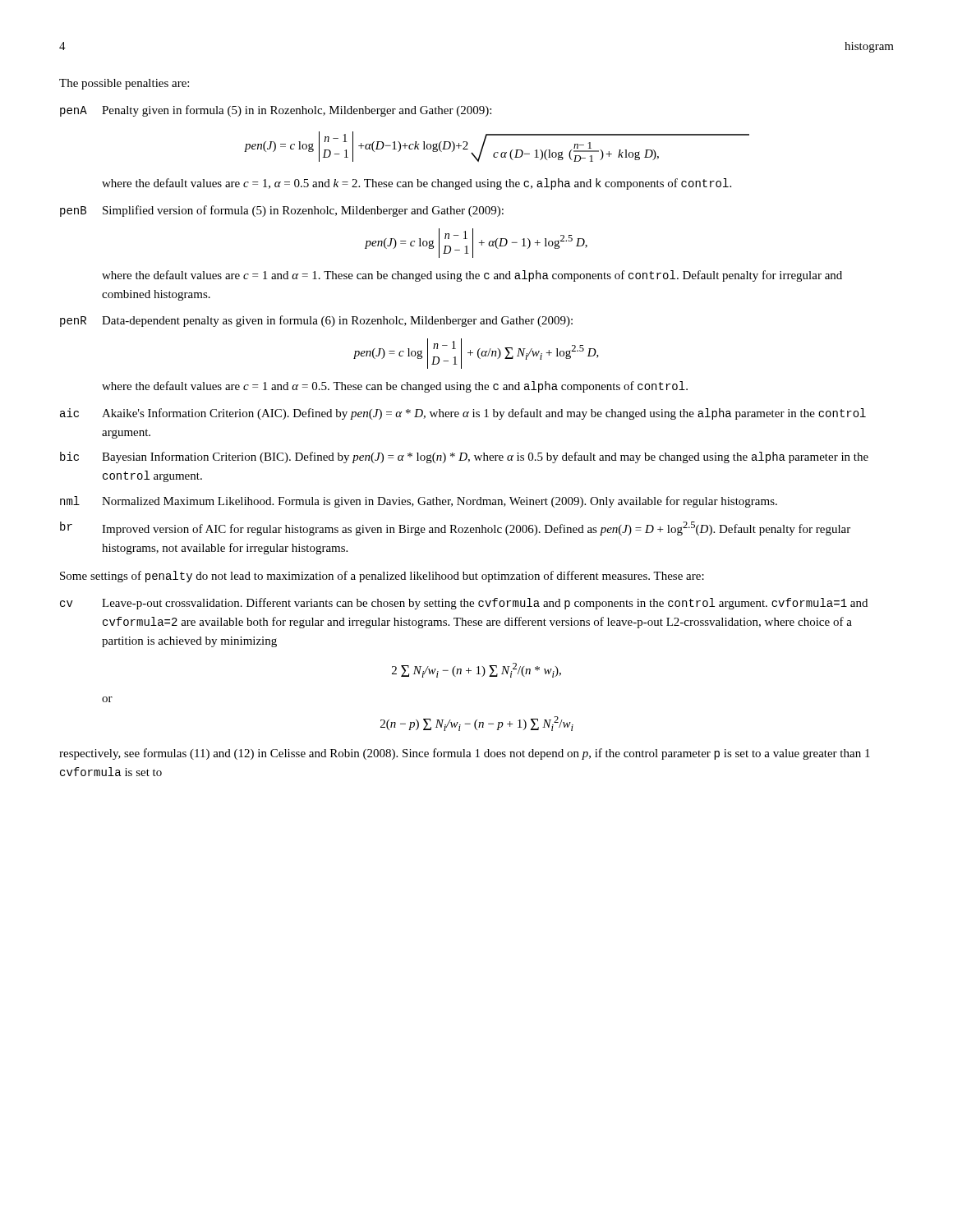Find the block on this page that starts "bic Bayesian Information Criterion"

pyautogui.click(x=476, y=467)
